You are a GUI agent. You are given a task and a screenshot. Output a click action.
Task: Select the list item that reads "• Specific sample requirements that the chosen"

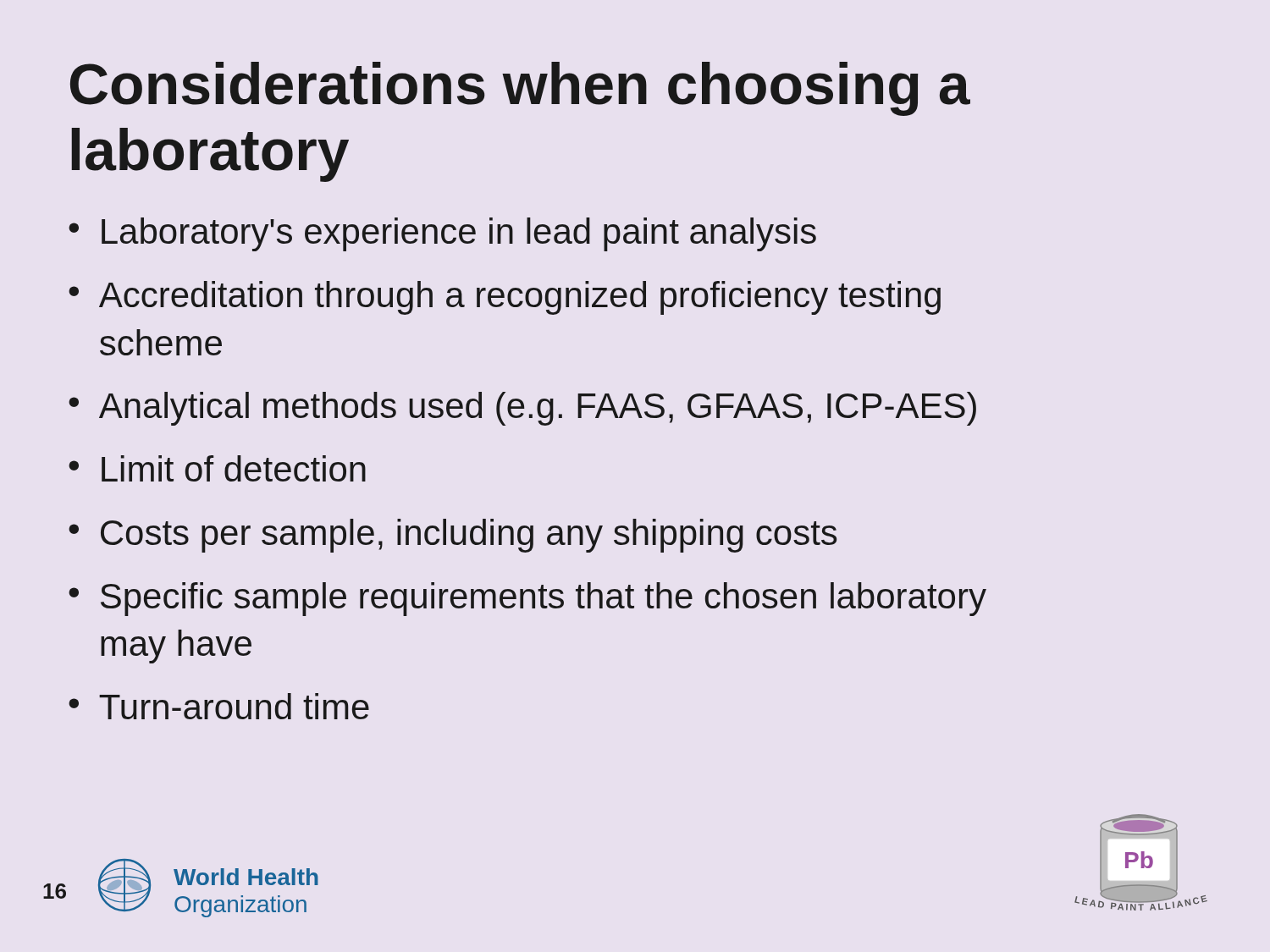pos(527,620)
